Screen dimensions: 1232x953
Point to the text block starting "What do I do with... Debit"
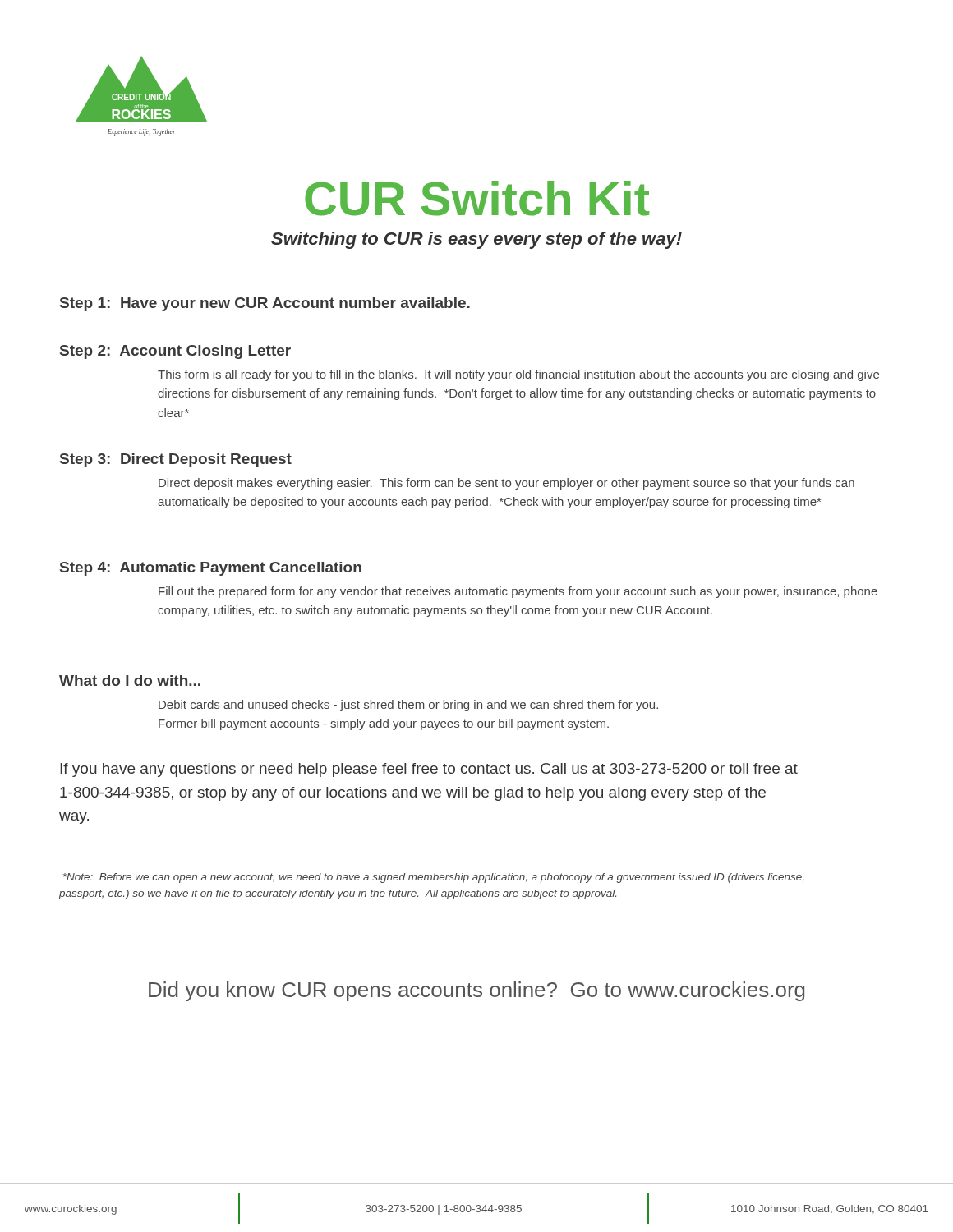tap(476, 702)
